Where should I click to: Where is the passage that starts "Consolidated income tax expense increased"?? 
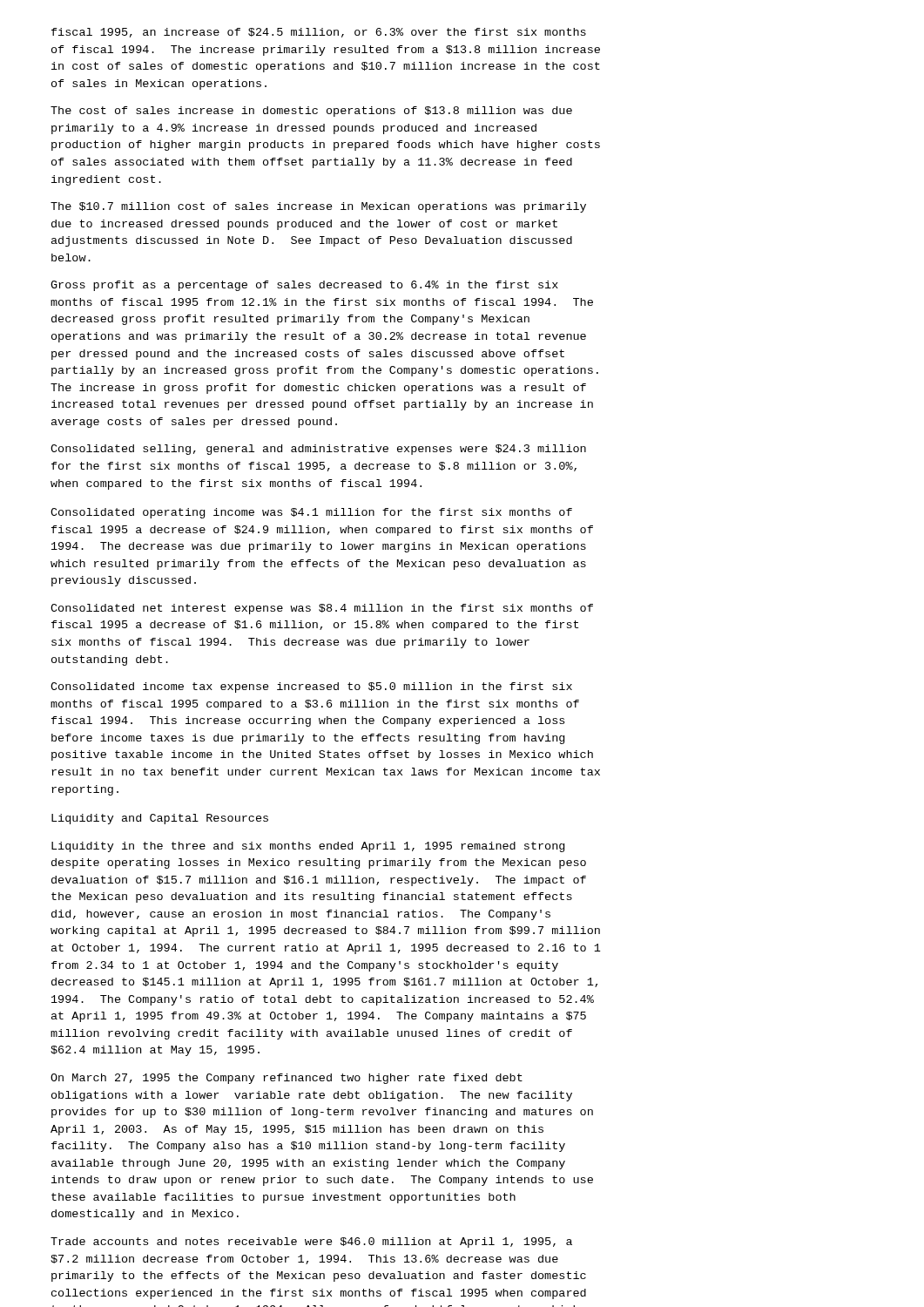pos(326,738)
